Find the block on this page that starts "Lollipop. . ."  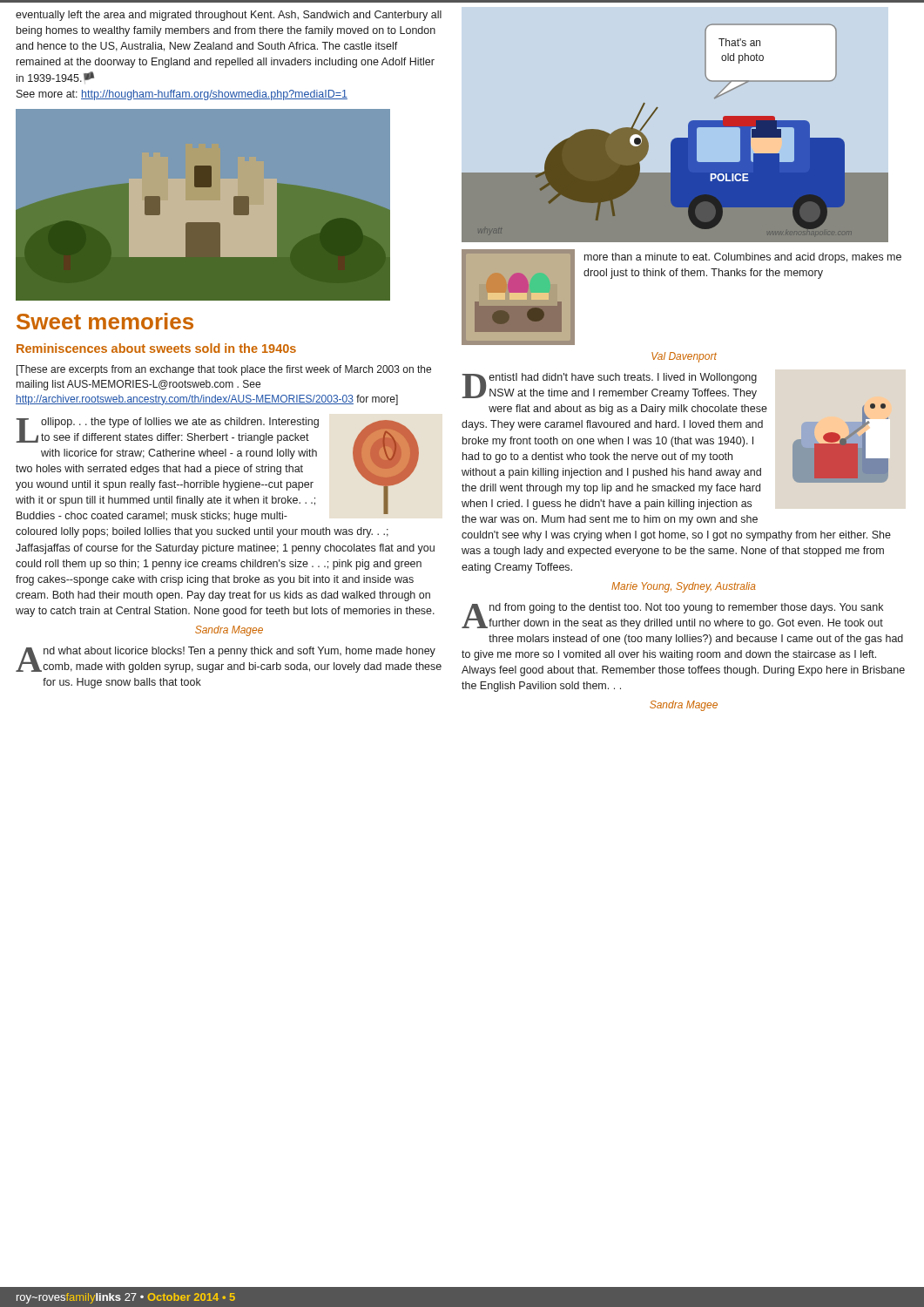coord(229,515)
